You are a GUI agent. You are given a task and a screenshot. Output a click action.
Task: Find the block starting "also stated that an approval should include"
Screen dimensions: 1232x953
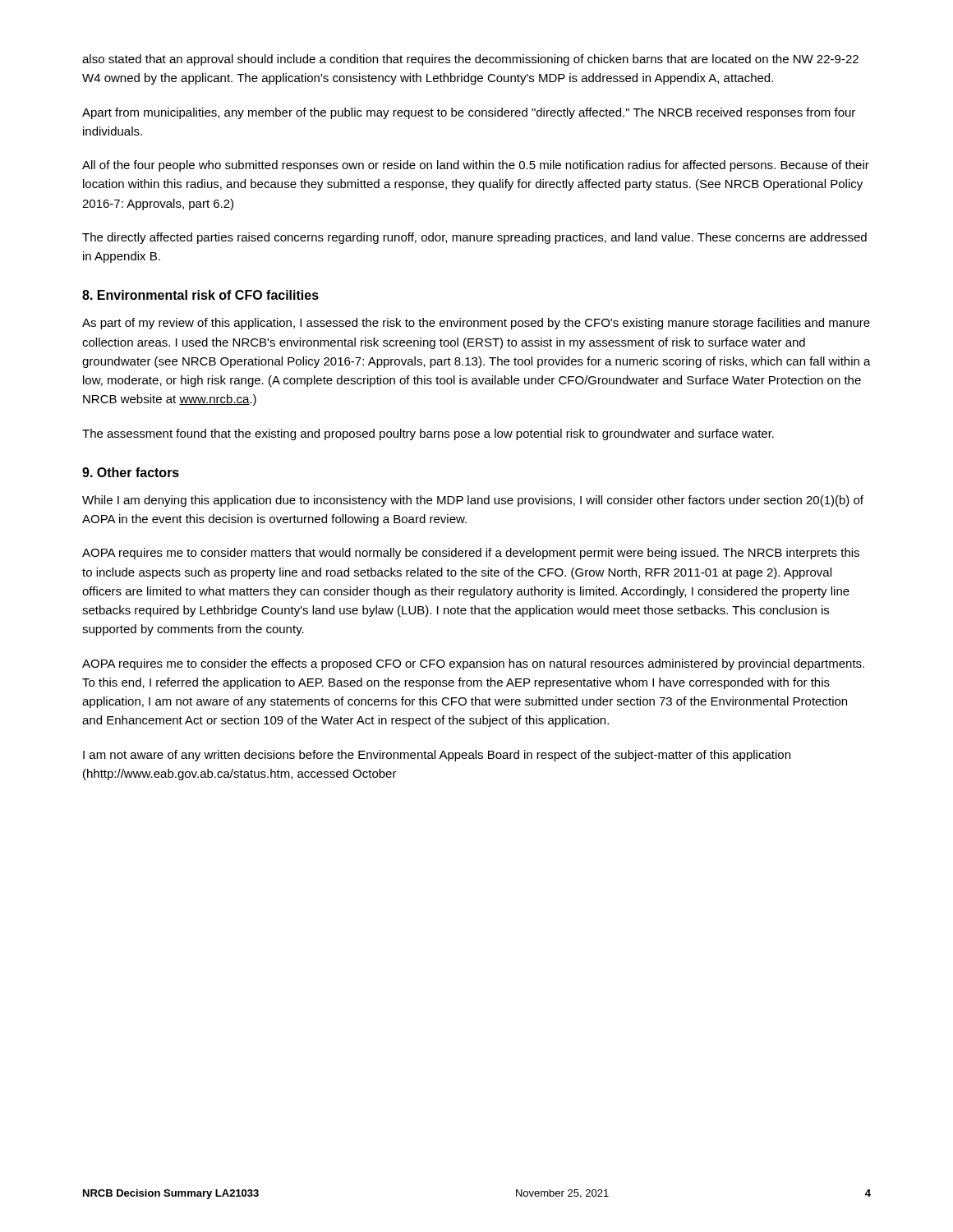click(x=471, y=68)
